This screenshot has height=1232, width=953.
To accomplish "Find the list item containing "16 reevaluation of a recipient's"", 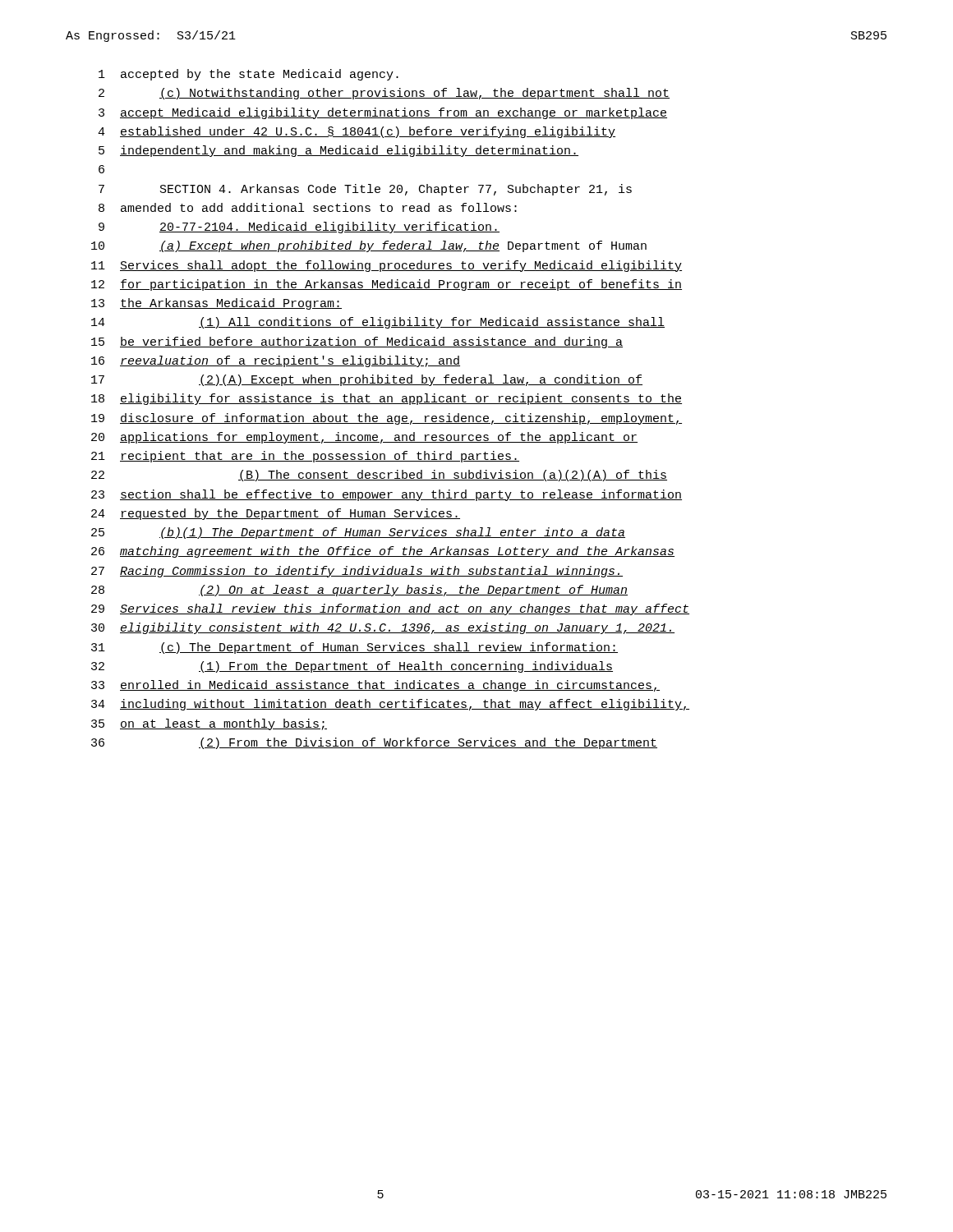I will click(276, 361).
